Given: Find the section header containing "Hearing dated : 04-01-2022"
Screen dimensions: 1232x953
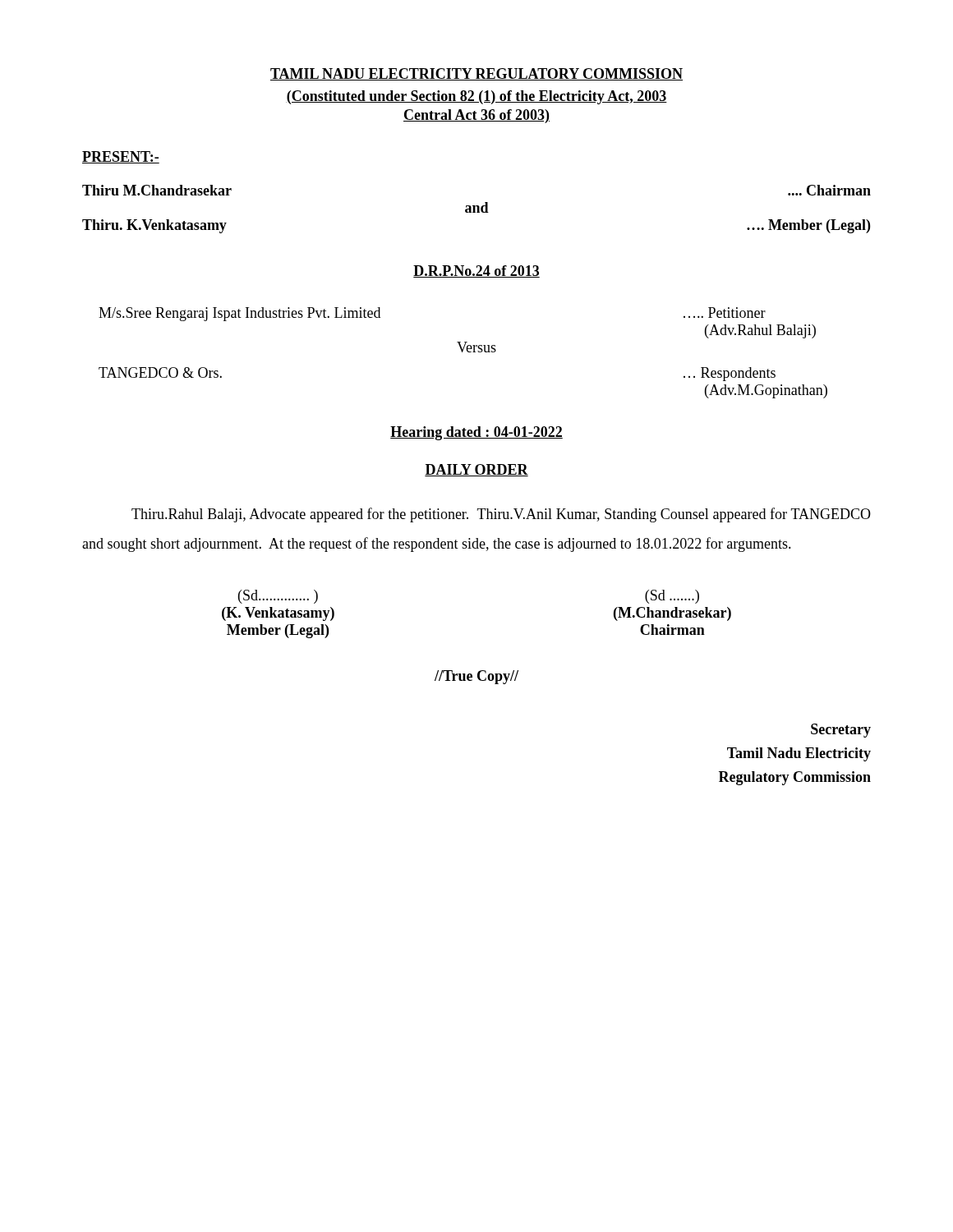Looking at the screenshot, I should [476, 432].
